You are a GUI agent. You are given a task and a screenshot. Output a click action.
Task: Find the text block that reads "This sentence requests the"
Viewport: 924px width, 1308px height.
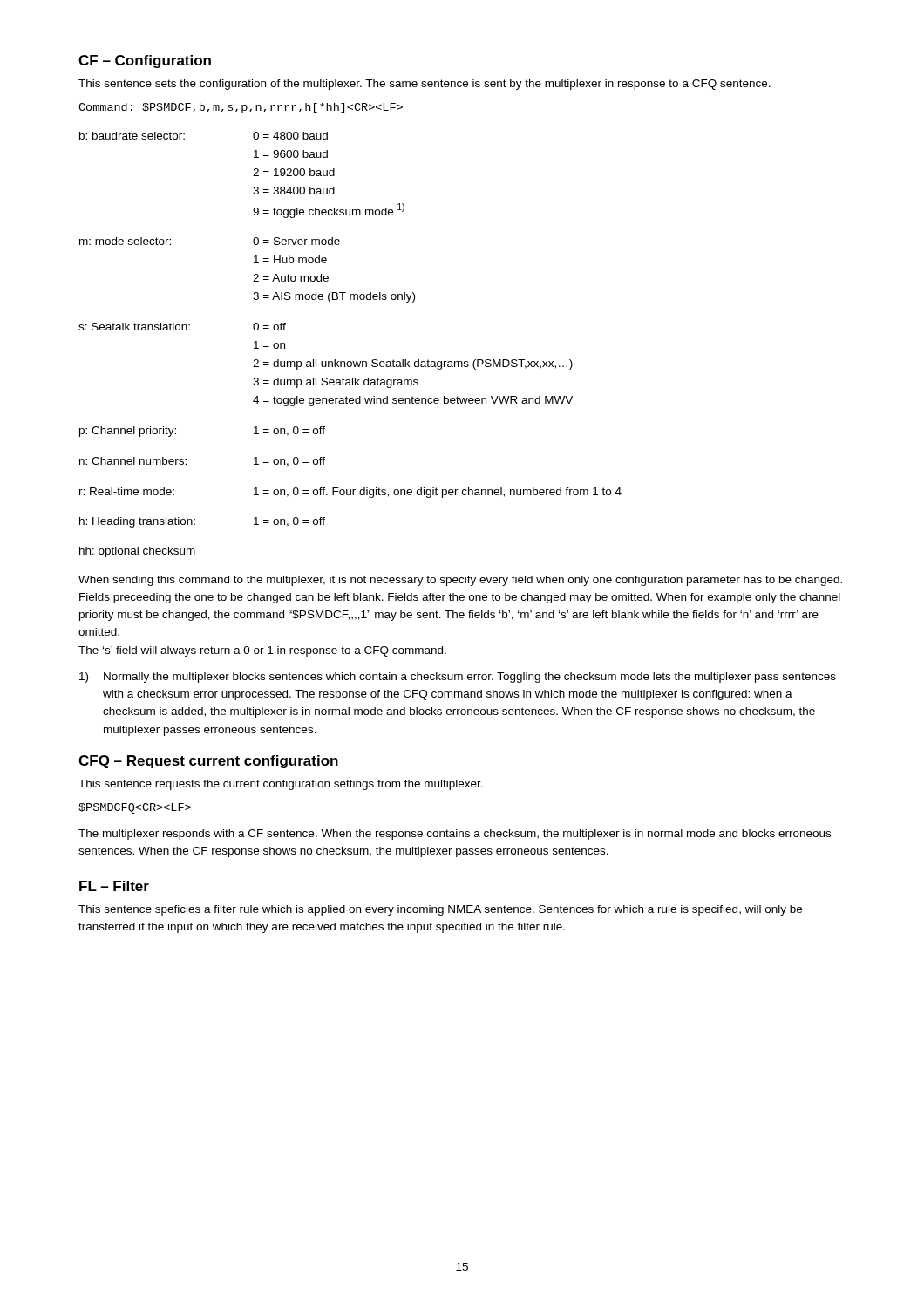pyautogui.click(x=281, y=783)
